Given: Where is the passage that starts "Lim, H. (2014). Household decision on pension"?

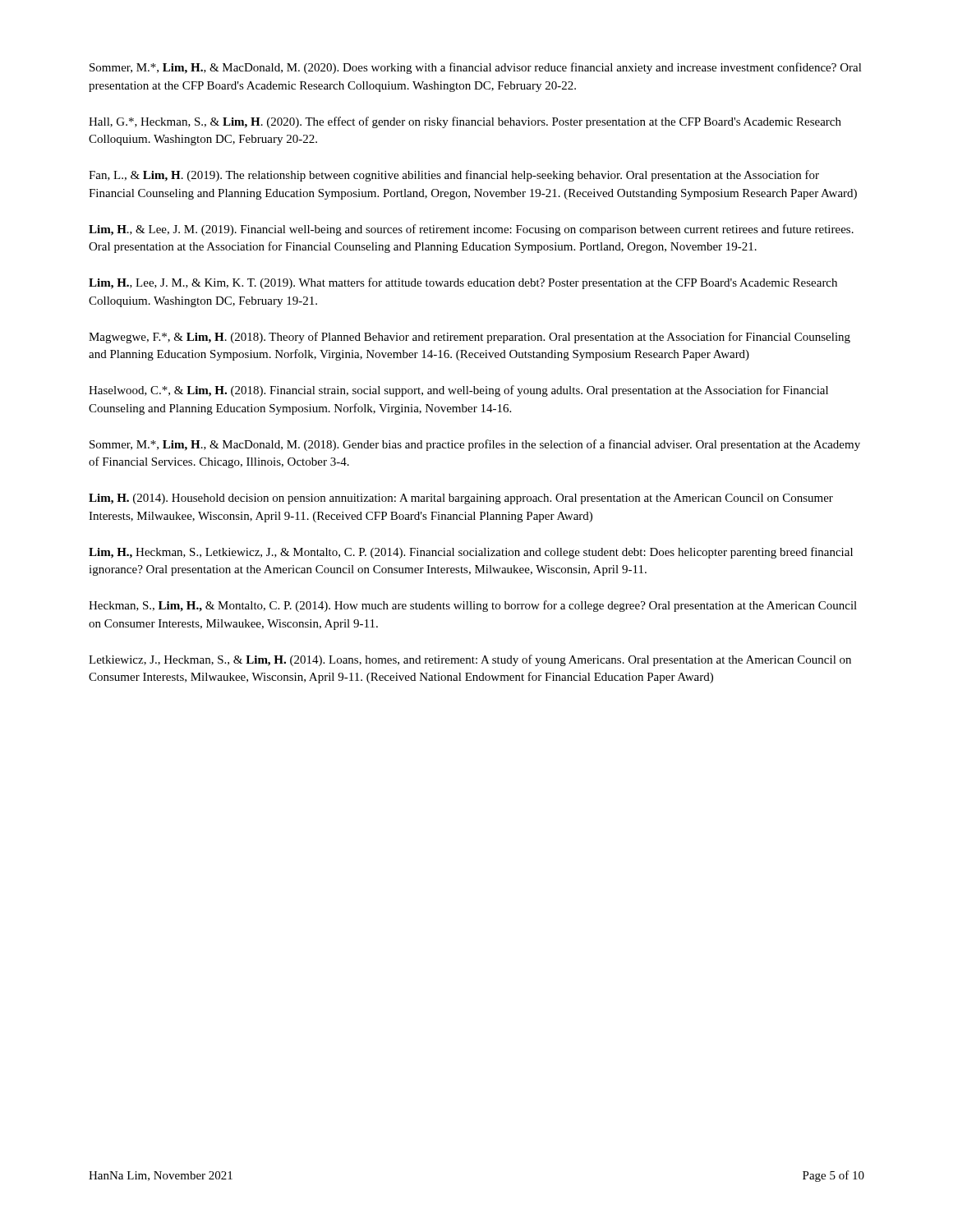Looking at the screenshot, I should 461,507.
